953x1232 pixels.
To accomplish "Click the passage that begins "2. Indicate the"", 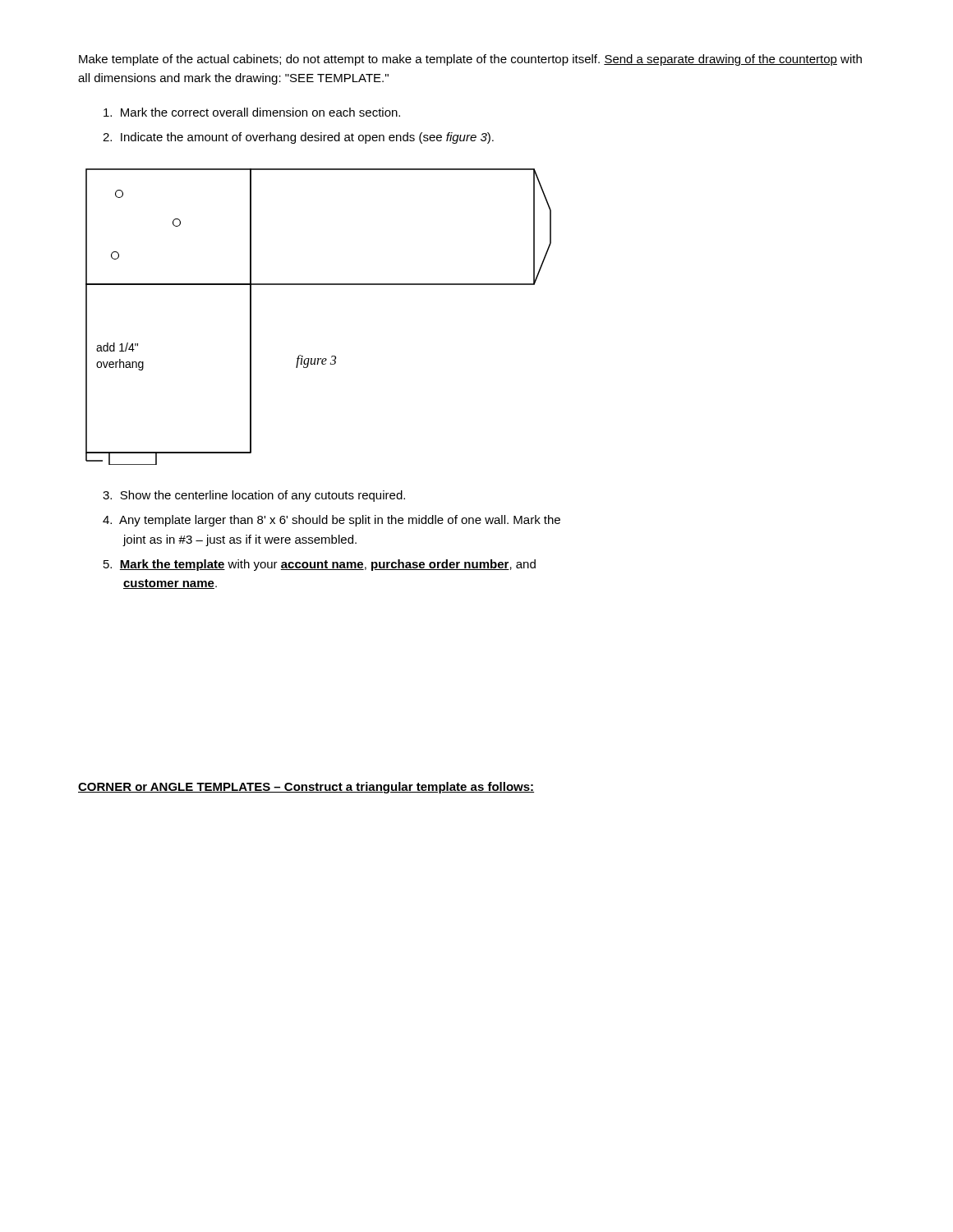I will [x=299, y=137].
